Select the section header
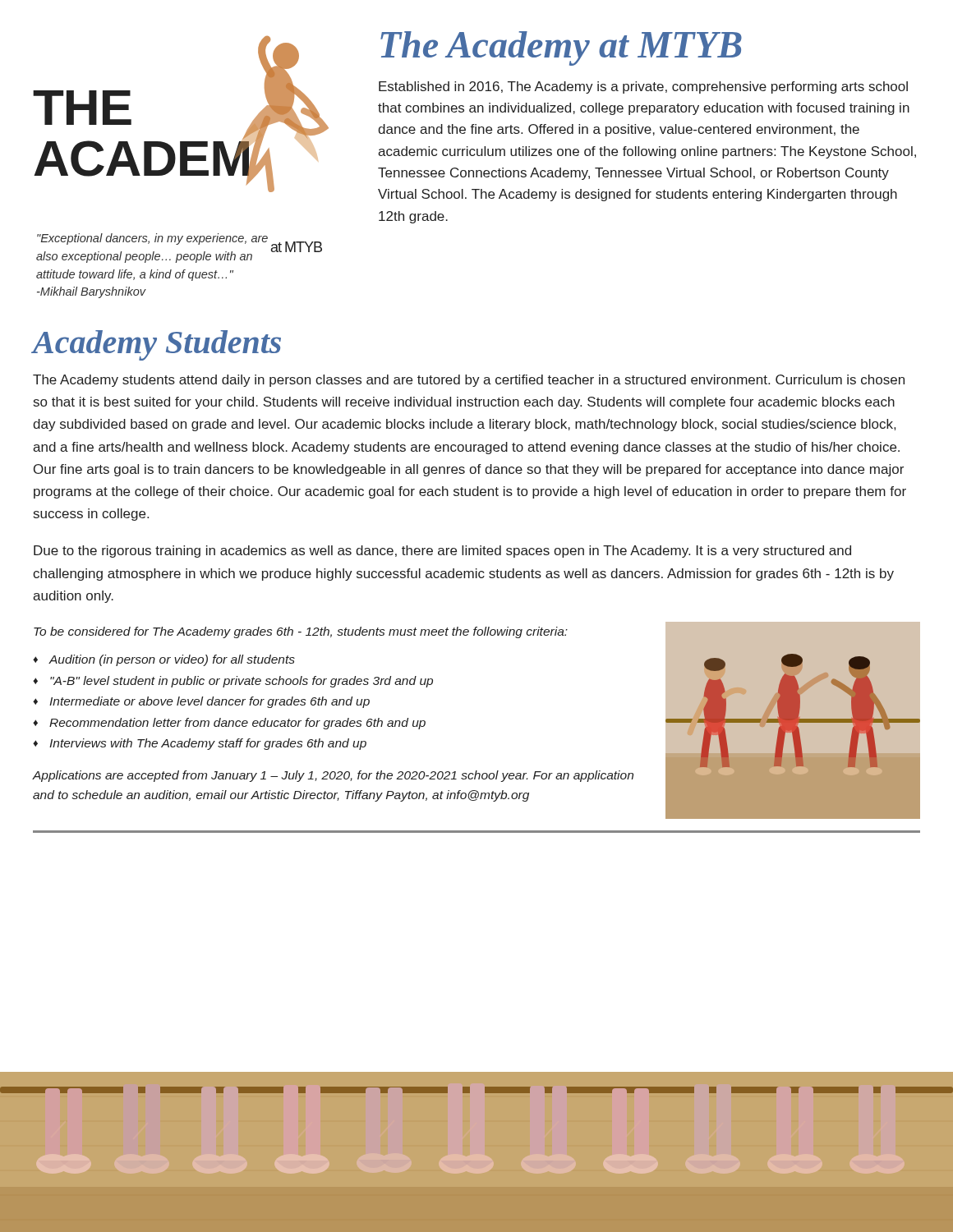The image size is (953, 1232). click(476, 342)
